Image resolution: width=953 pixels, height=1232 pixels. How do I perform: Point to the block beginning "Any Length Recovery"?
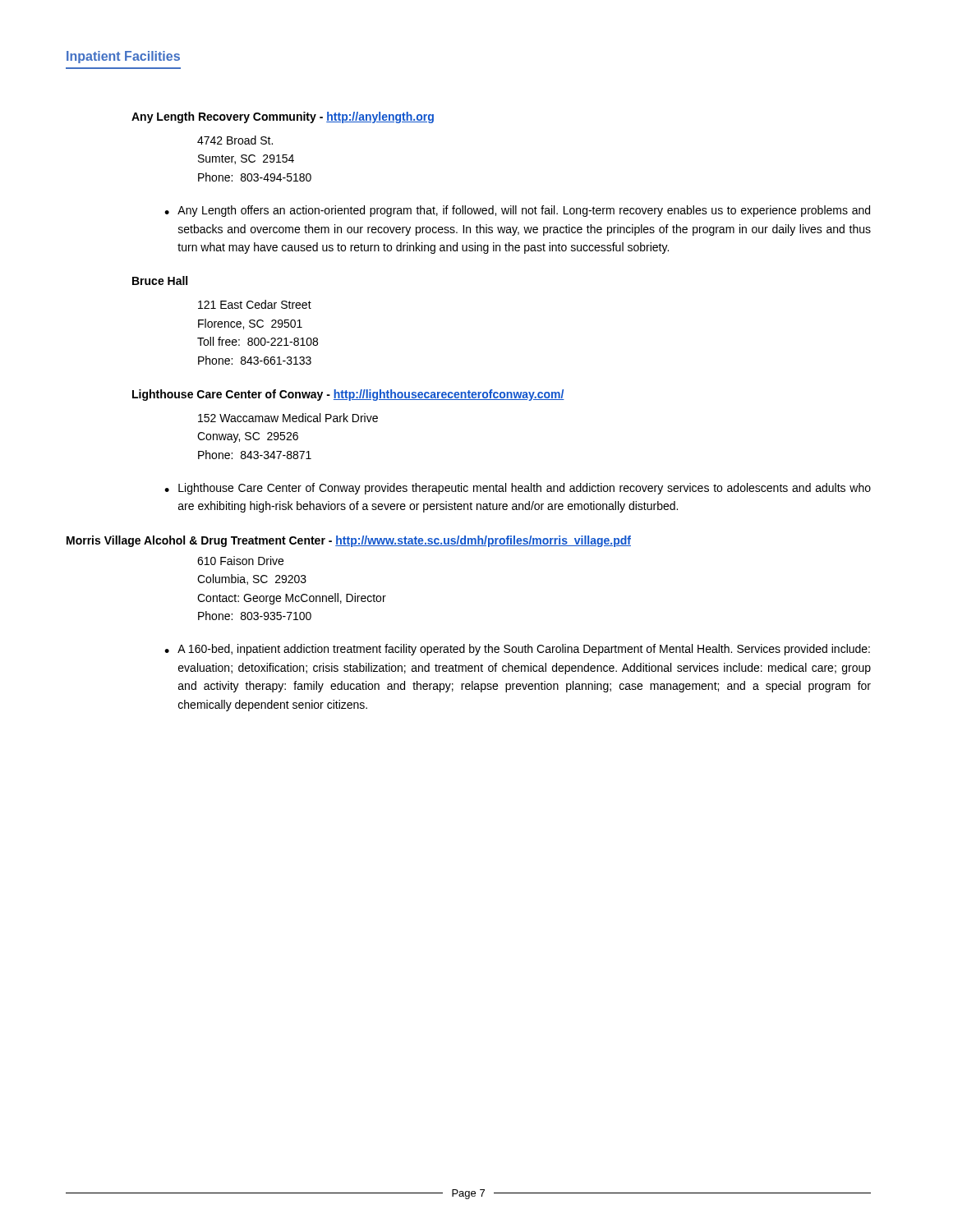coord(283,117)
